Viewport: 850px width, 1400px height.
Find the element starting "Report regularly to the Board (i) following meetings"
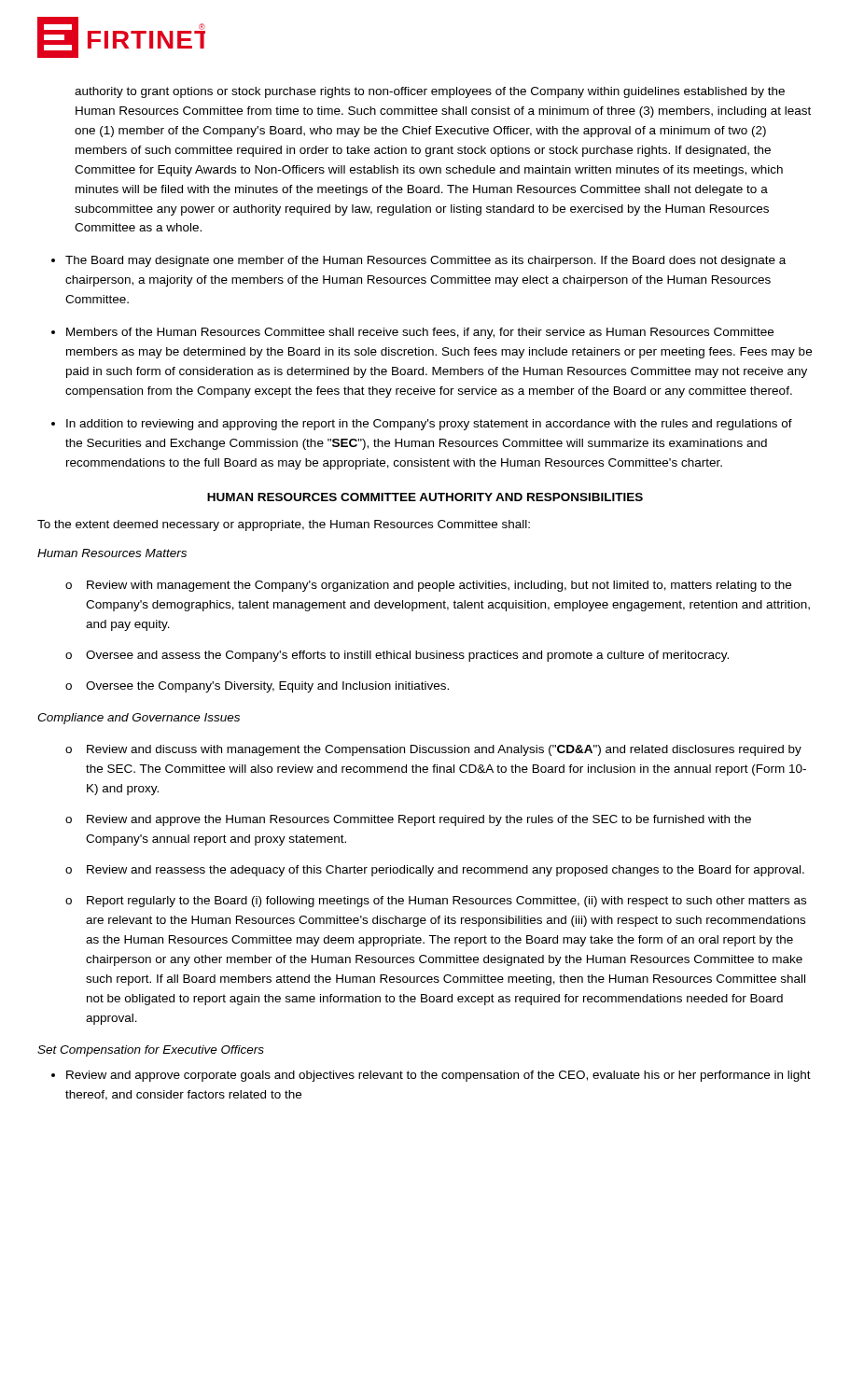[446, 959]
